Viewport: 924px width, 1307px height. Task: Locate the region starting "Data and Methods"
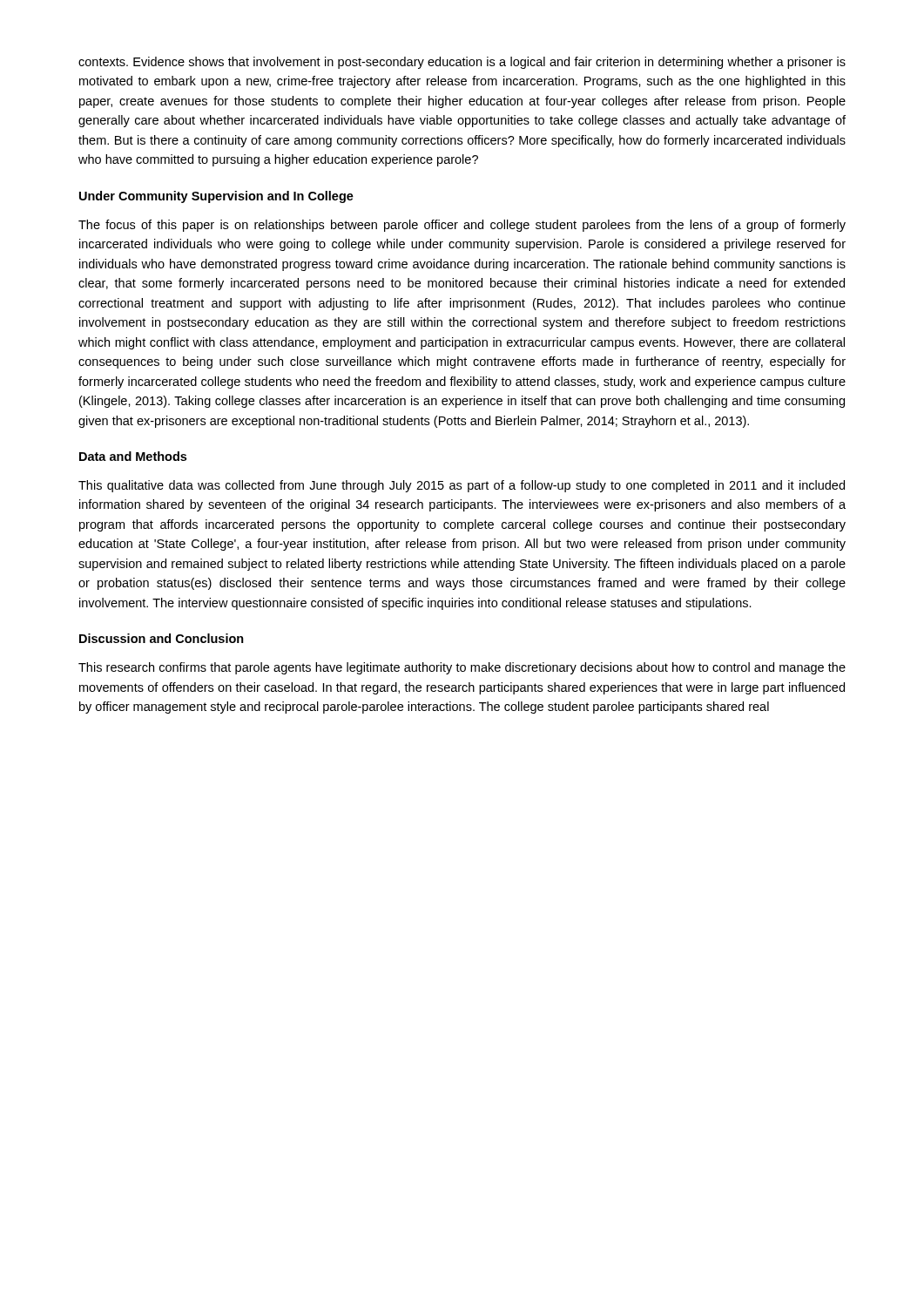tap(133, 457)
